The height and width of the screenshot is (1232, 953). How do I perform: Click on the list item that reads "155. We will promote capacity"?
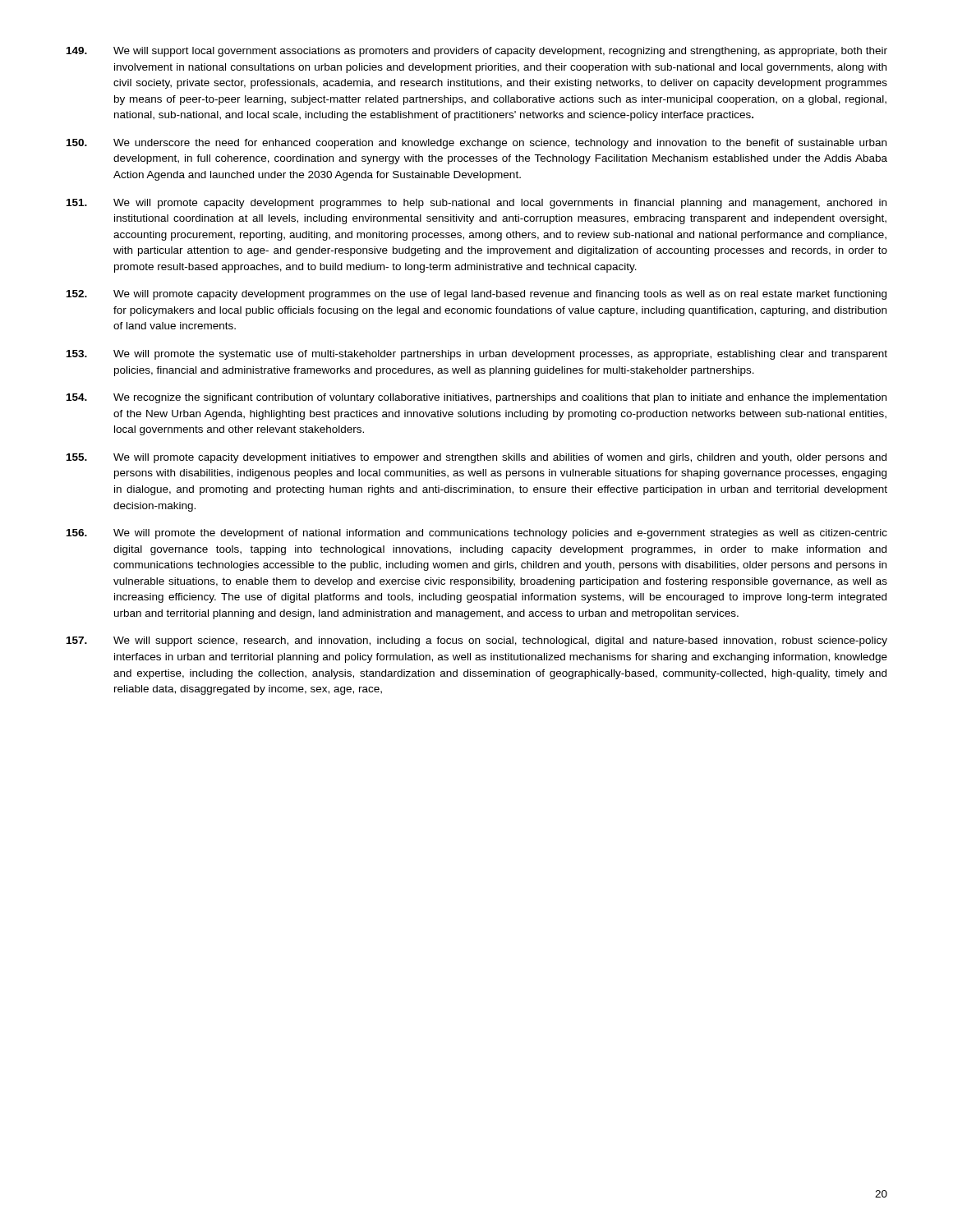476,481
